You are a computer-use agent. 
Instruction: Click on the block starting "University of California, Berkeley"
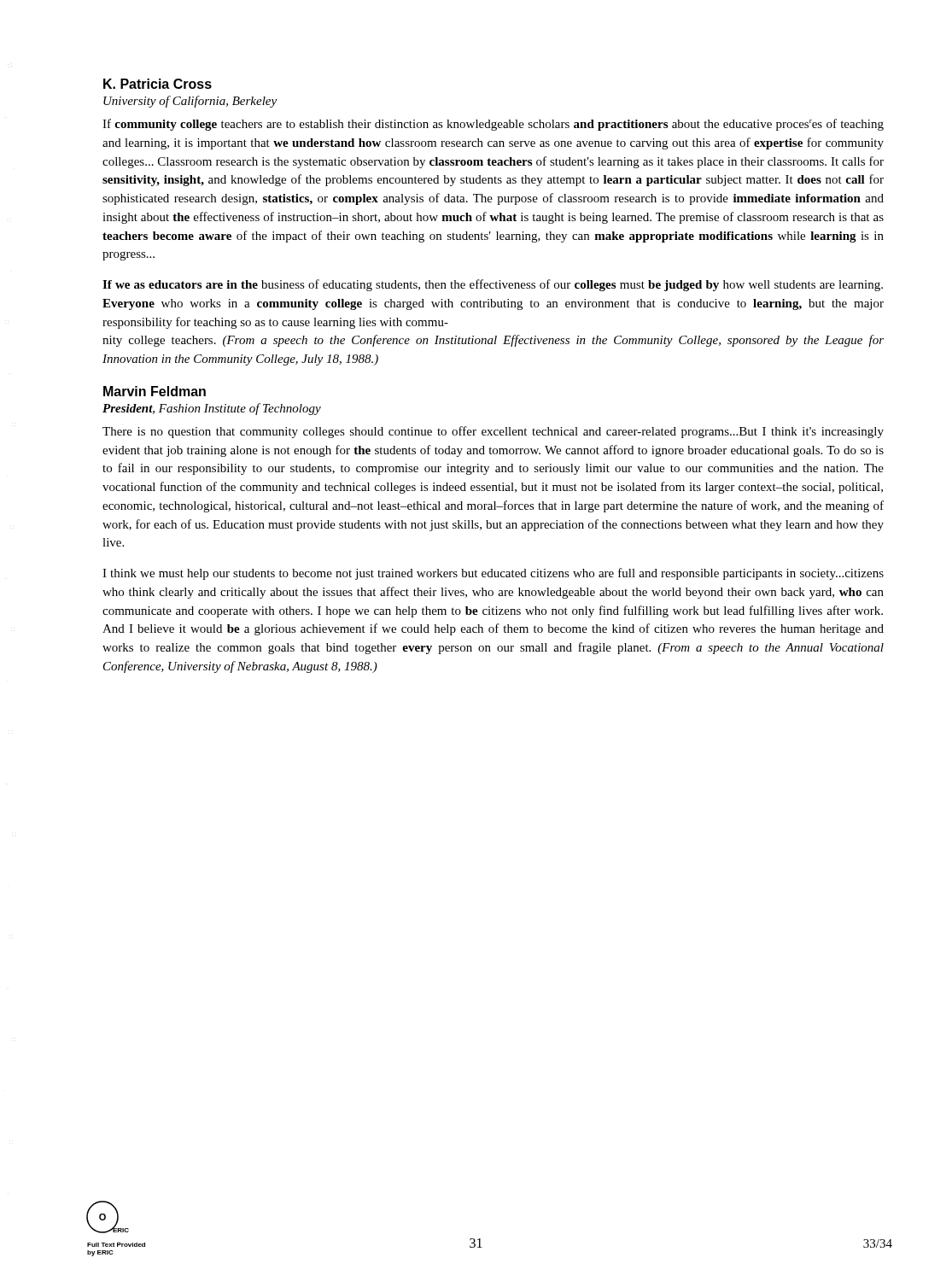click(190, 101)
